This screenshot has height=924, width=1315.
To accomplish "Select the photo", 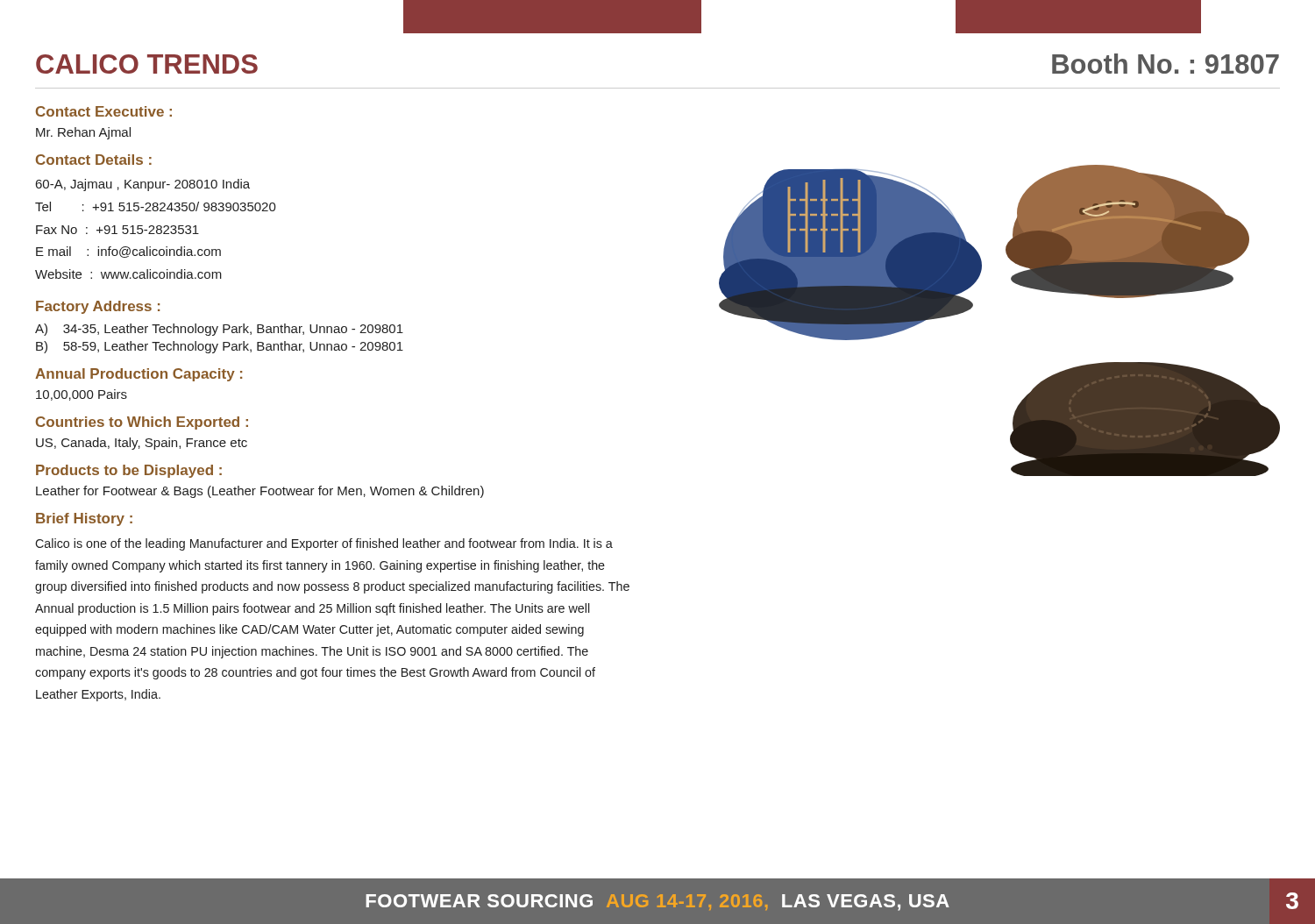I will point(986,288).
